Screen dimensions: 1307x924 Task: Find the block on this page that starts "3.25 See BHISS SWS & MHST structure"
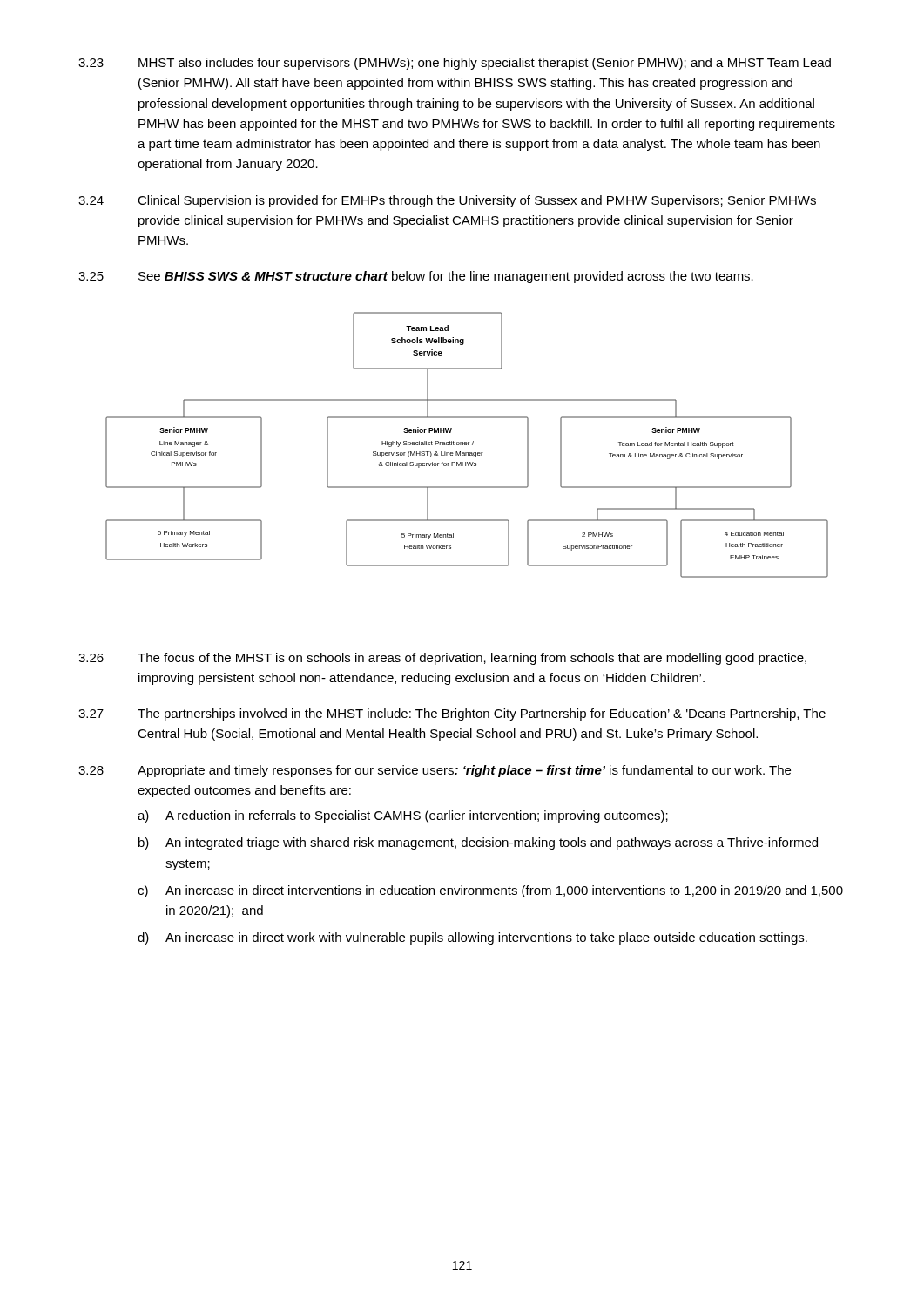tap(462, 276)
